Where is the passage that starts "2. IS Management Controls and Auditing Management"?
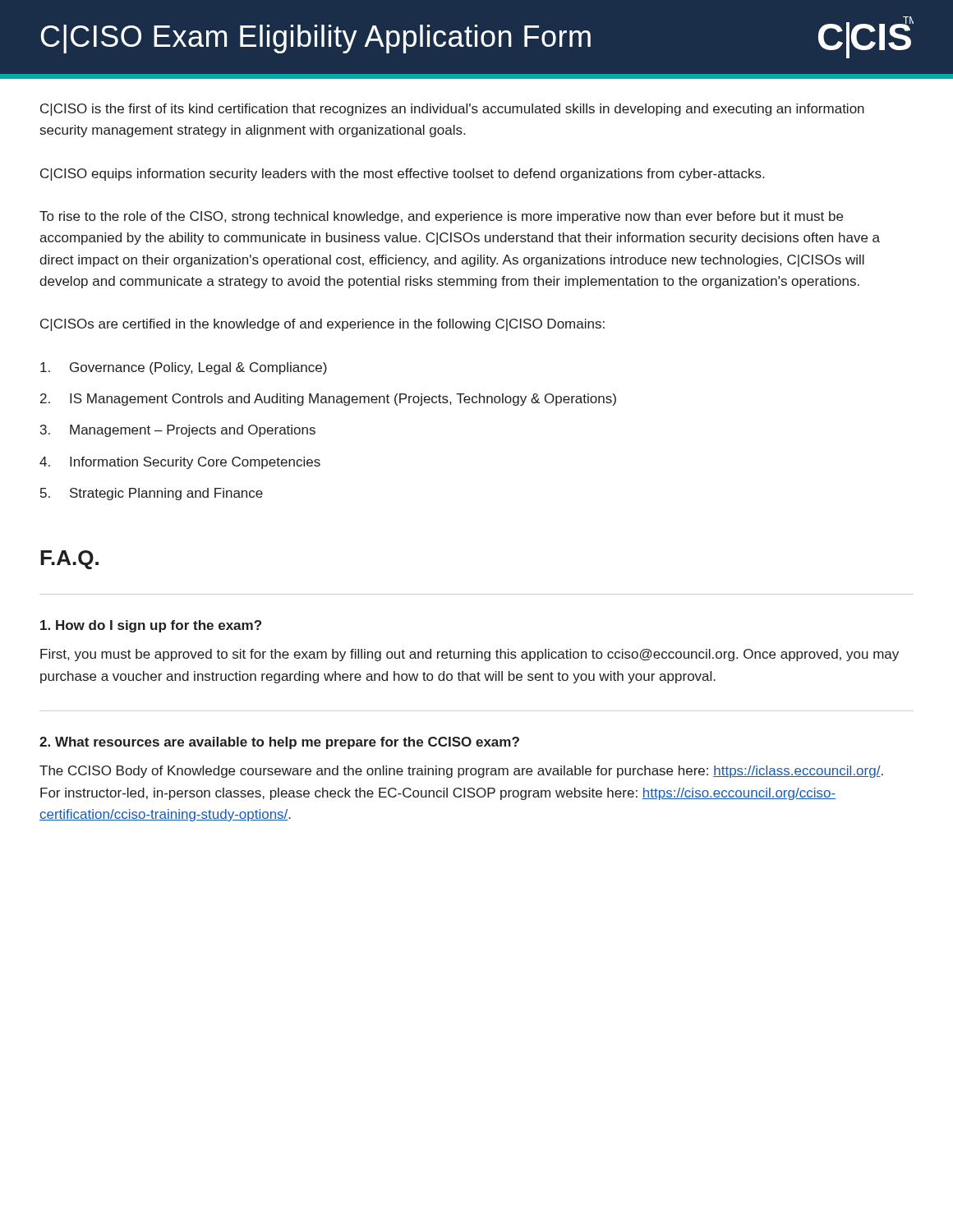Screen dimensions: 1232x953 (x=328, y=399)
